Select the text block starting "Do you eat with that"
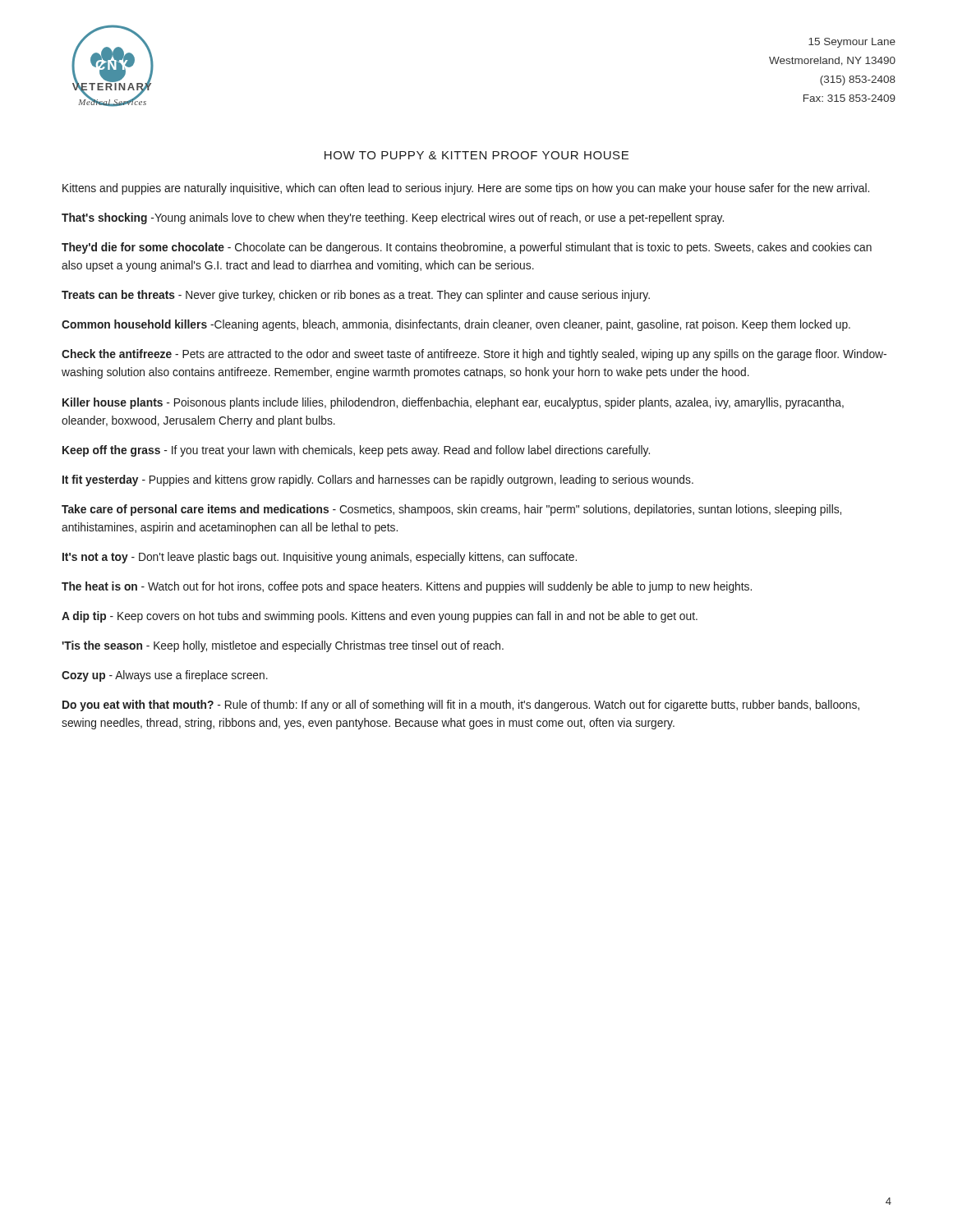Screen dimensions: 1232x953 (461, 714)
